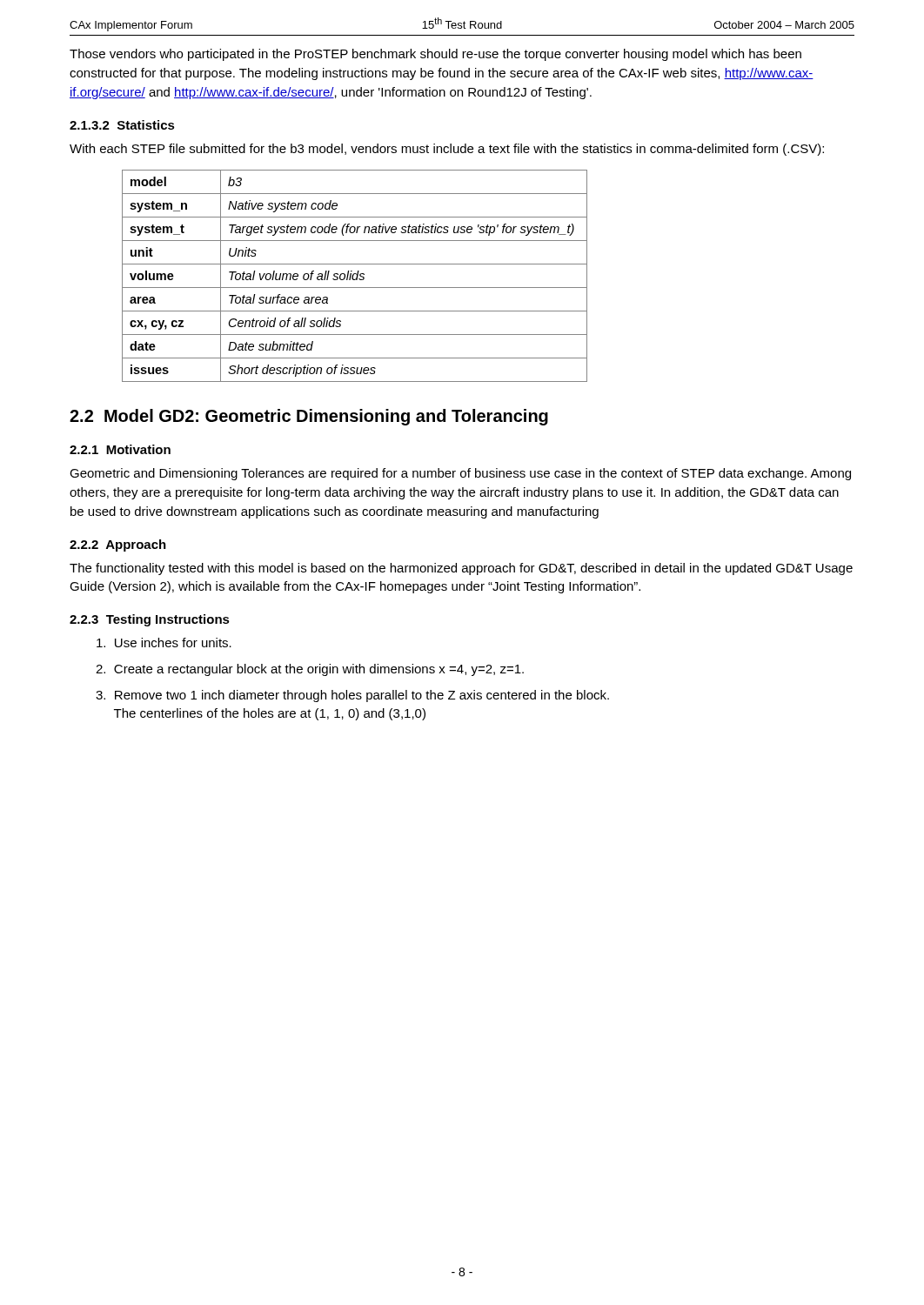Click on the element starting "2.2.2 Approach"

(x=118, y=544)
